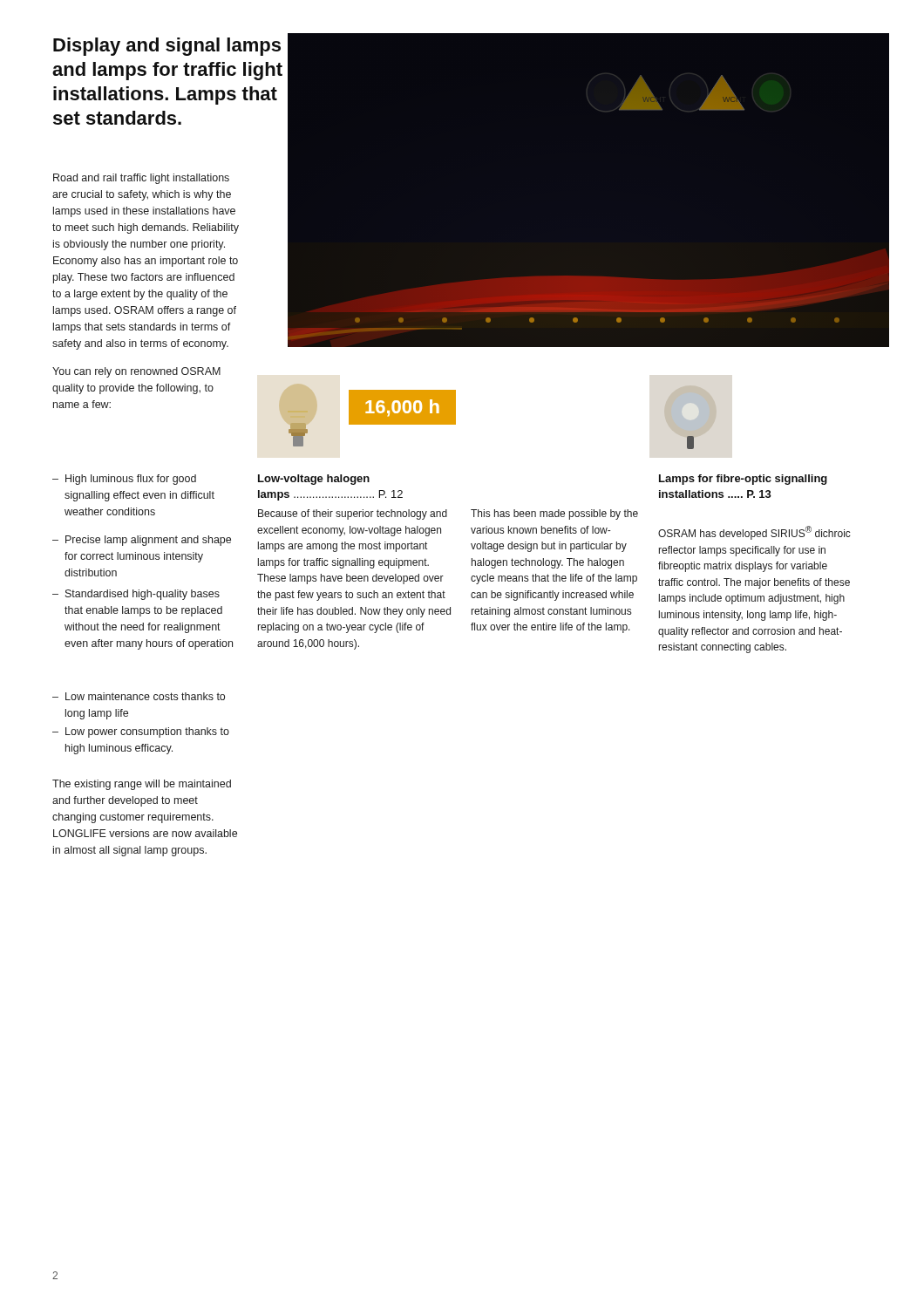Find the list item containing "–Standardised high-quality bases that"
This screenshot has width=924, height=1308.
[x=143, y=618]
